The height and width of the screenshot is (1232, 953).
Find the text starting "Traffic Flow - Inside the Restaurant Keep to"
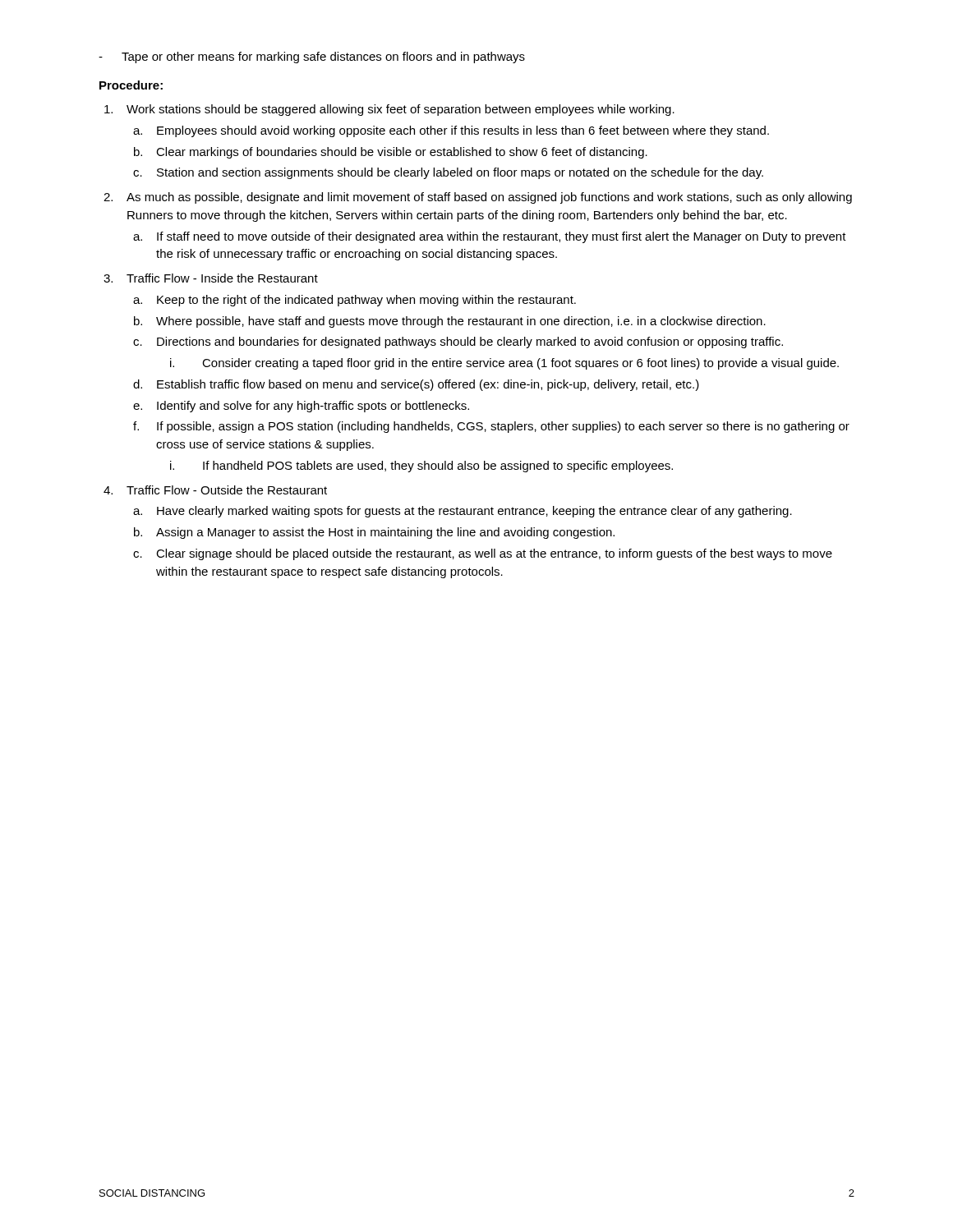coord(491,372)
